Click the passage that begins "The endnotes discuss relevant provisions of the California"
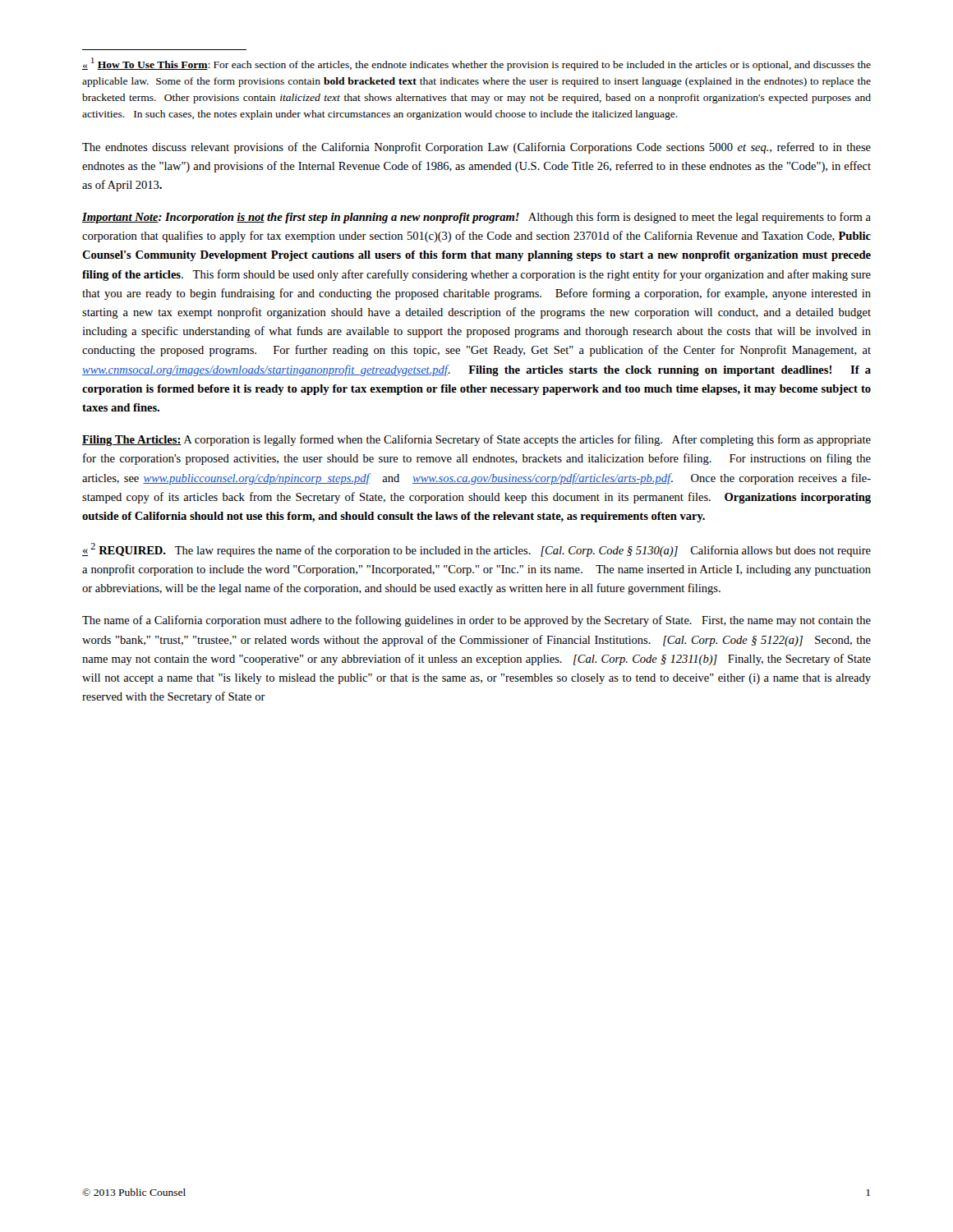 pyautogui.click(x=476, y=166)
